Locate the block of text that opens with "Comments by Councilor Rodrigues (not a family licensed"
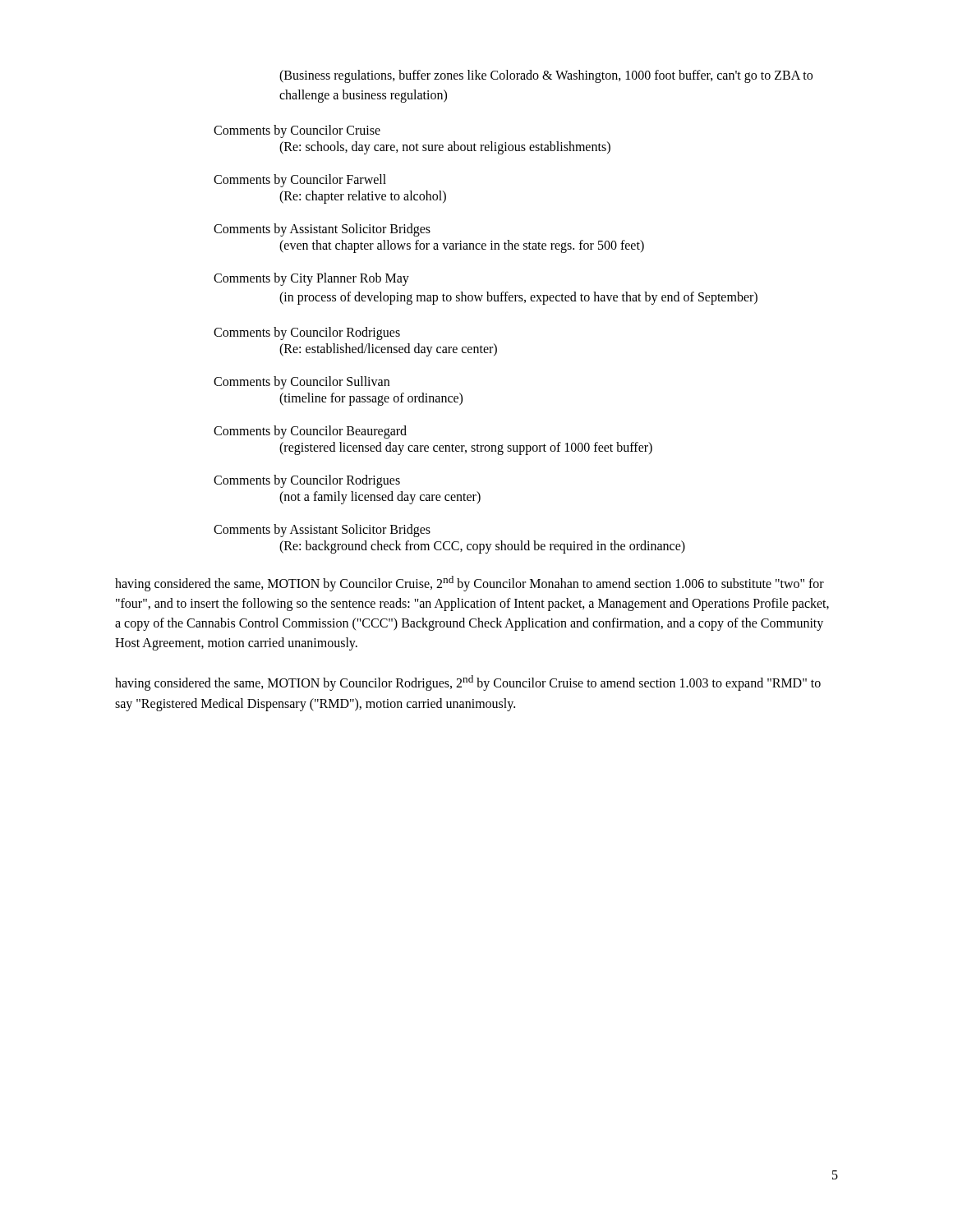 coord(307,481)
